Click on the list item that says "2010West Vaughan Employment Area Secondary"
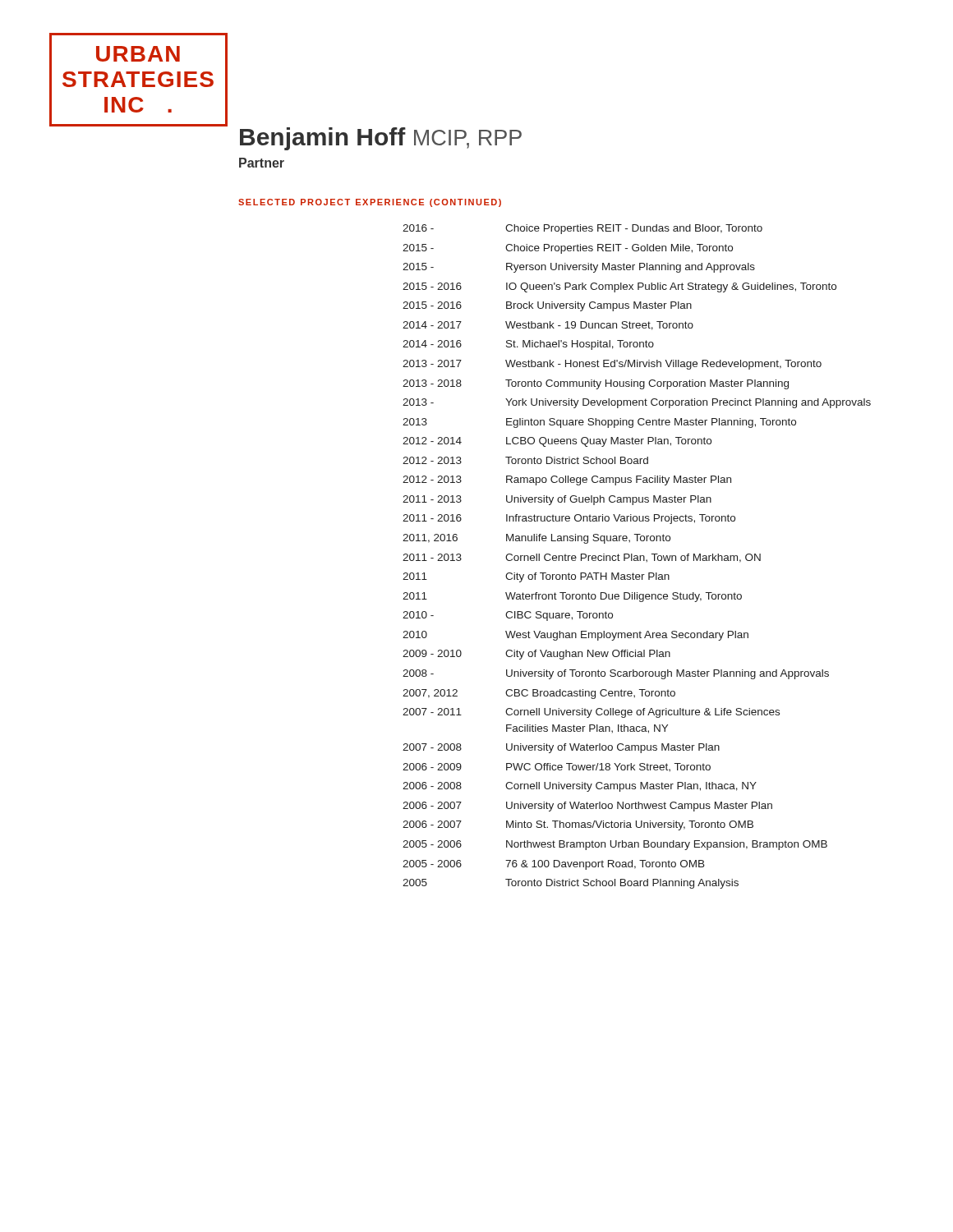The height and width of the screenshot is (1232, 953). point(678,635)
